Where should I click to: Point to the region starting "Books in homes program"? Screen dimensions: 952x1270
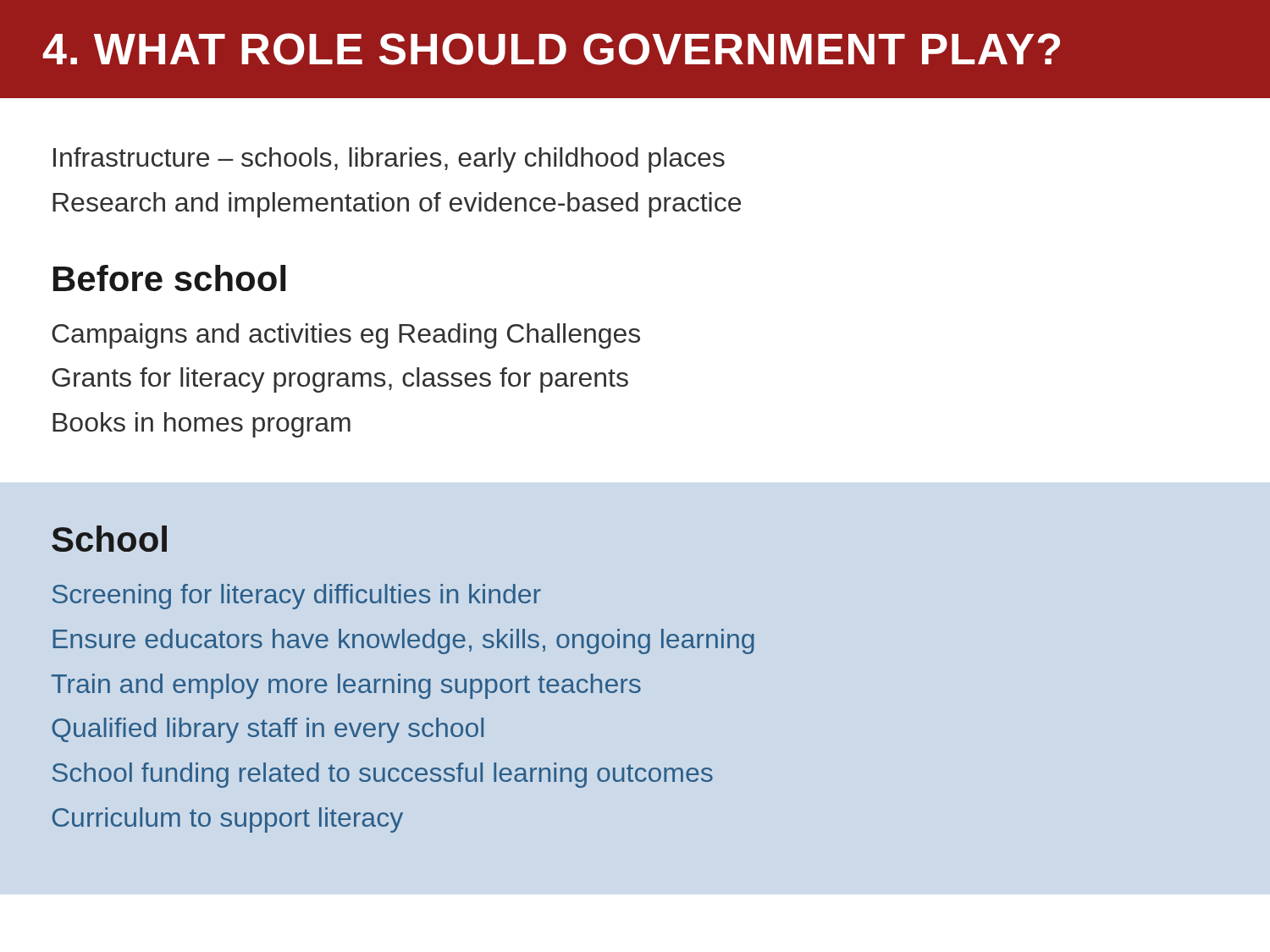coord(201,422)
